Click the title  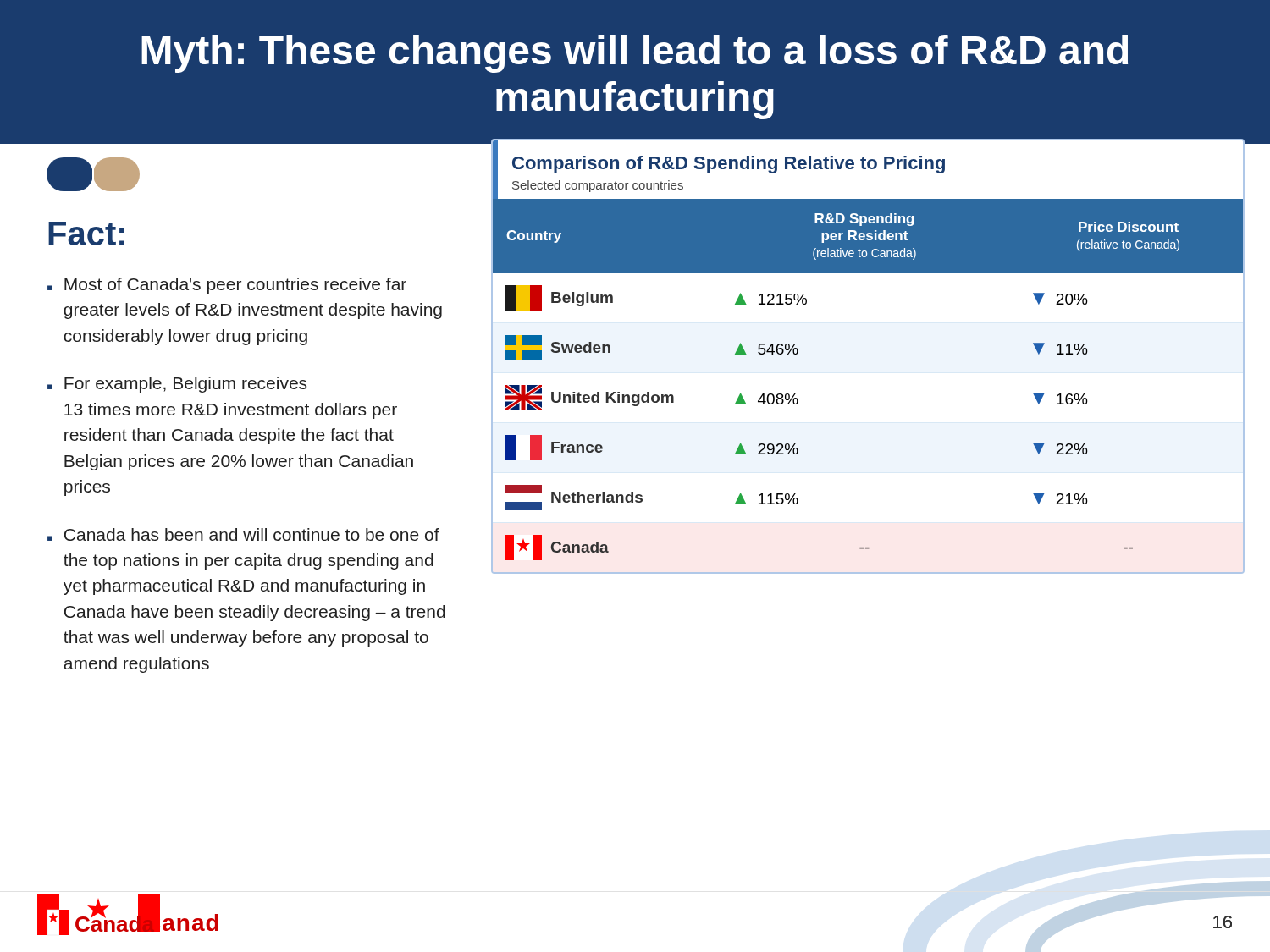[635, 74]
